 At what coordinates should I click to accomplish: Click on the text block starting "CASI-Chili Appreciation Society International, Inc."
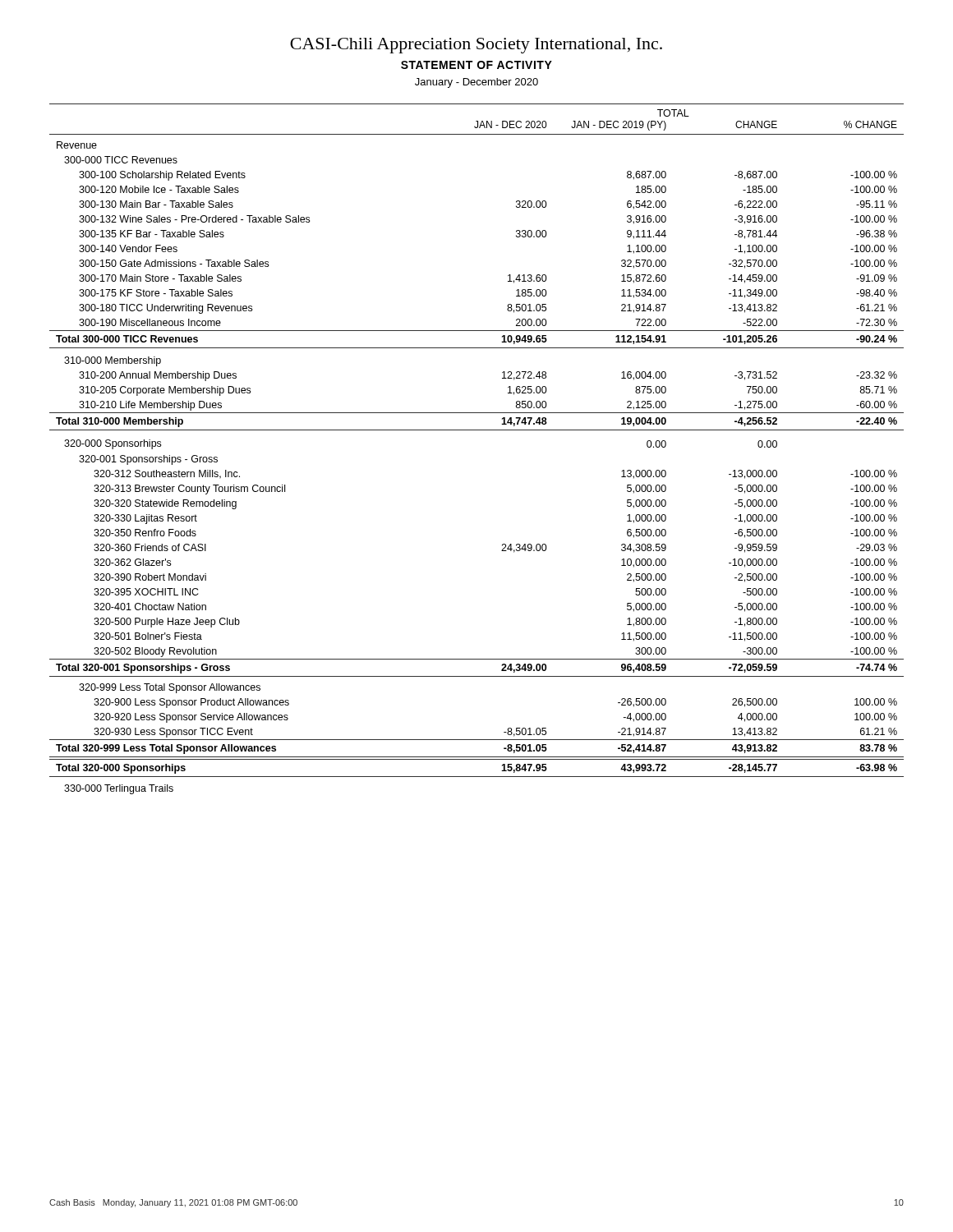click(x=476, y=43)
